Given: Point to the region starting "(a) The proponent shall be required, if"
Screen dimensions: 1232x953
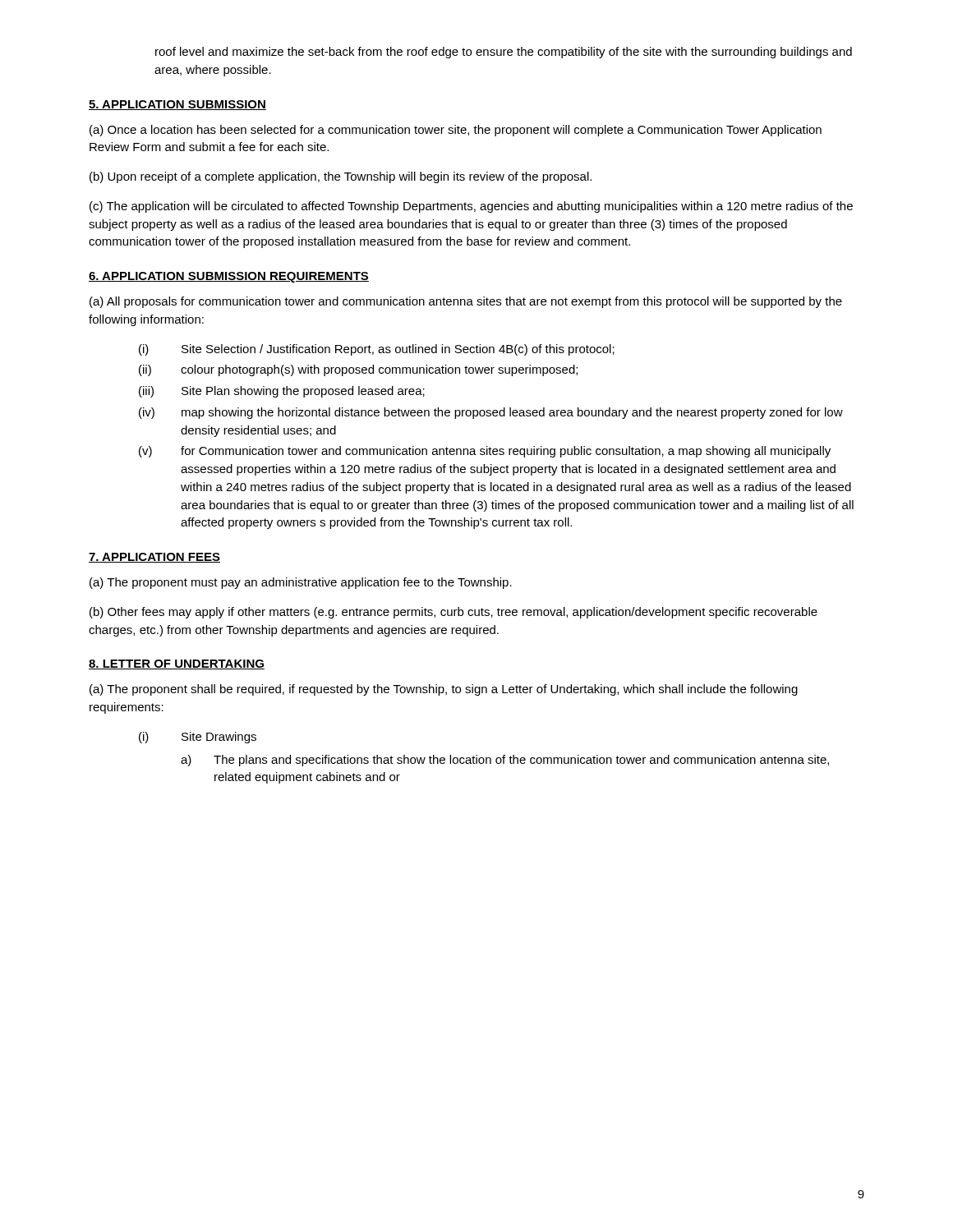Looking at the screenshot, I should point(443,698).
